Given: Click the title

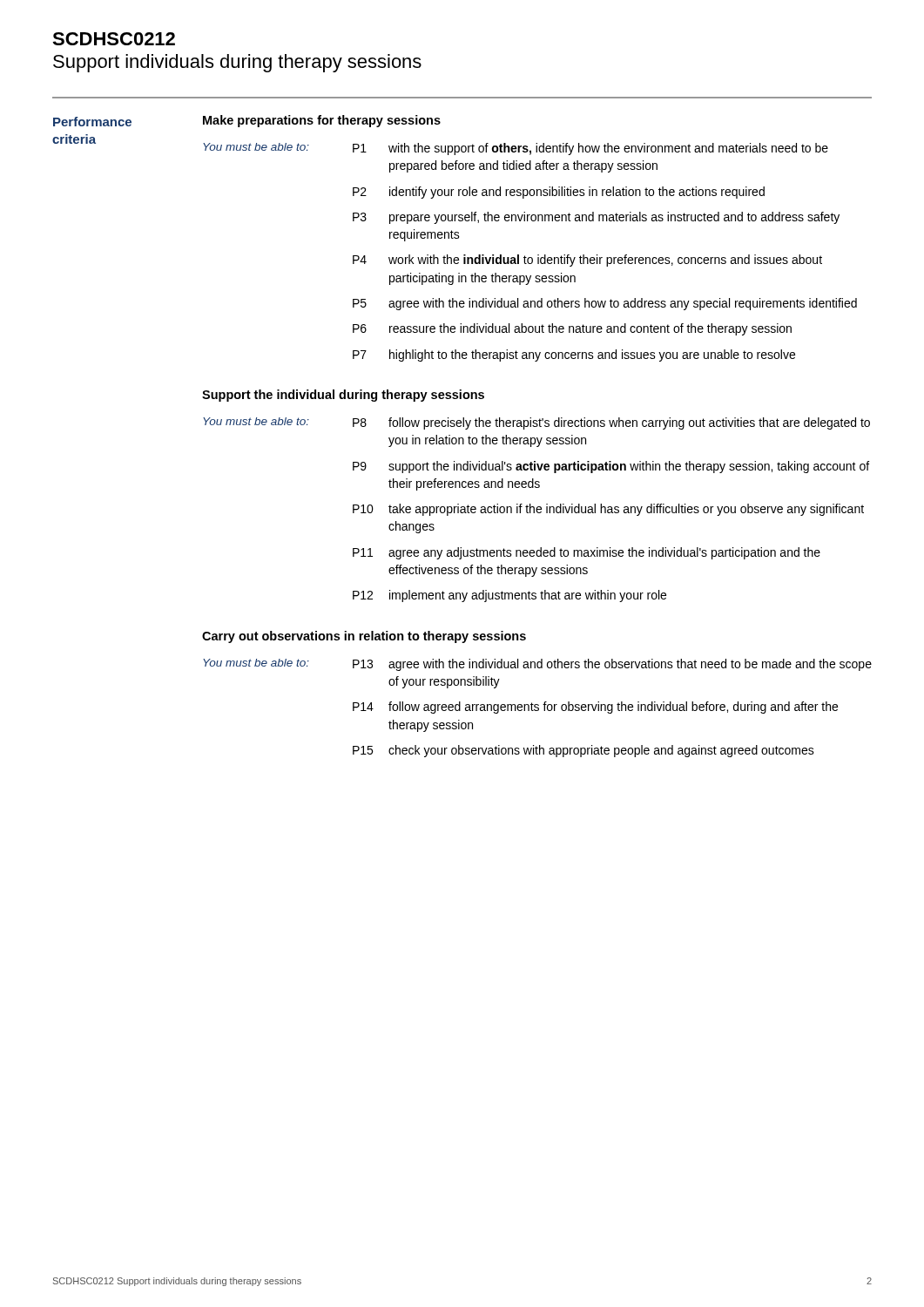Looking at the screenshot, I should [x=462, y=51].
